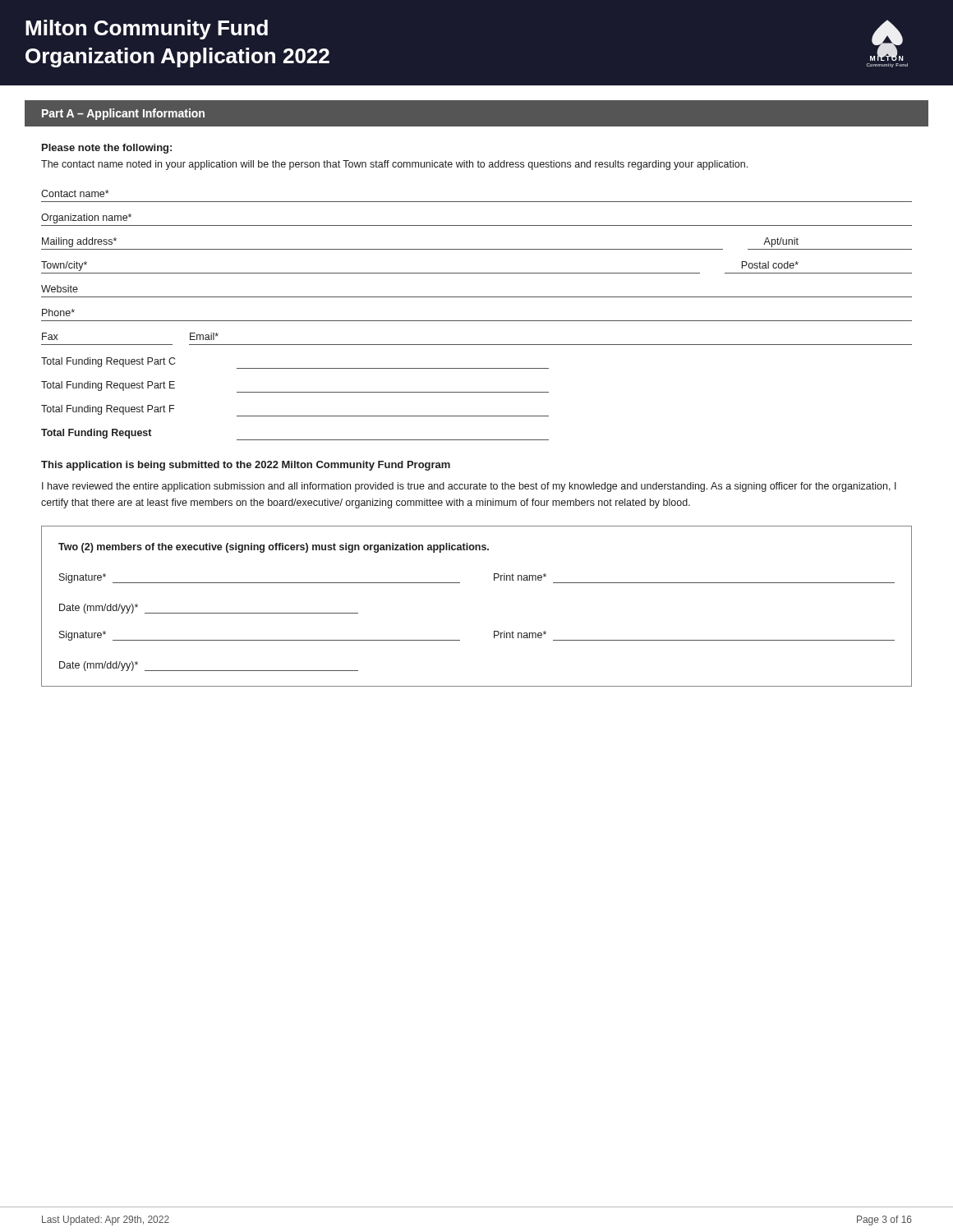Locate the section header that reads "Part A –"
The image size is (953, 1232).
tap(123, 113)
